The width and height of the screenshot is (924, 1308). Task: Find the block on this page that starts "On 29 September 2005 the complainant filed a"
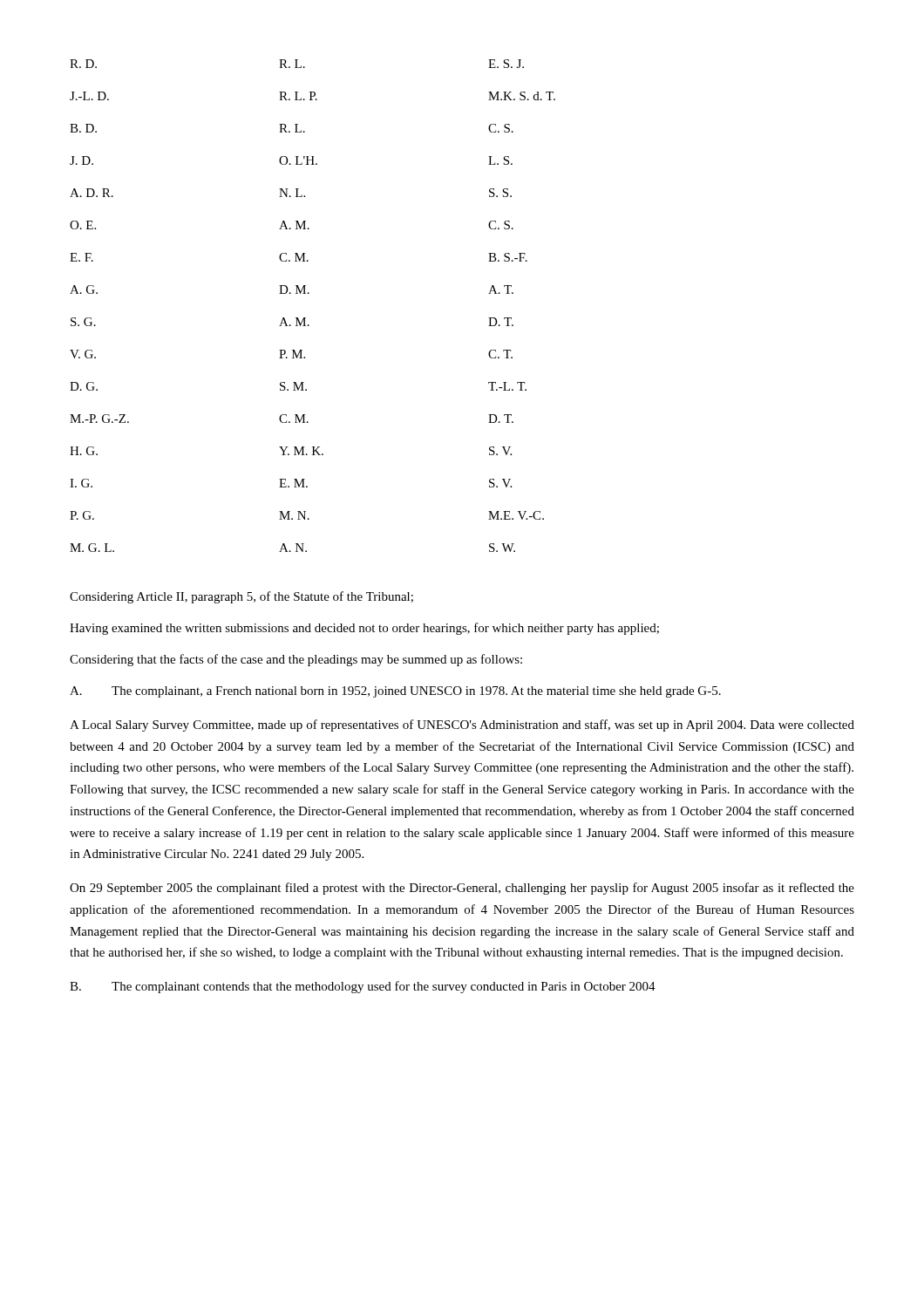tap(462, 920)
